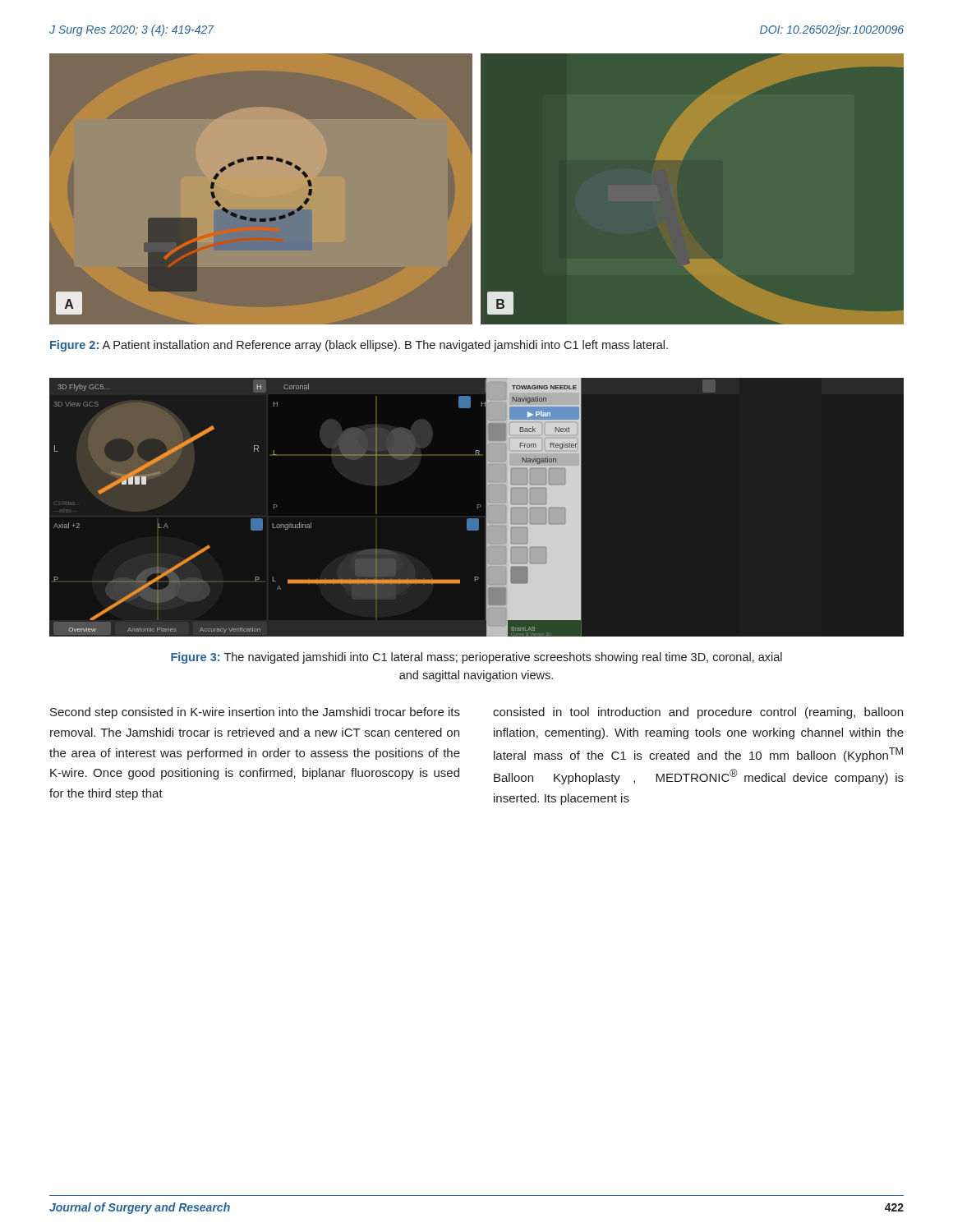
Task: Select the block starting "consisted in tool introduction"
Action: point(698,755)
